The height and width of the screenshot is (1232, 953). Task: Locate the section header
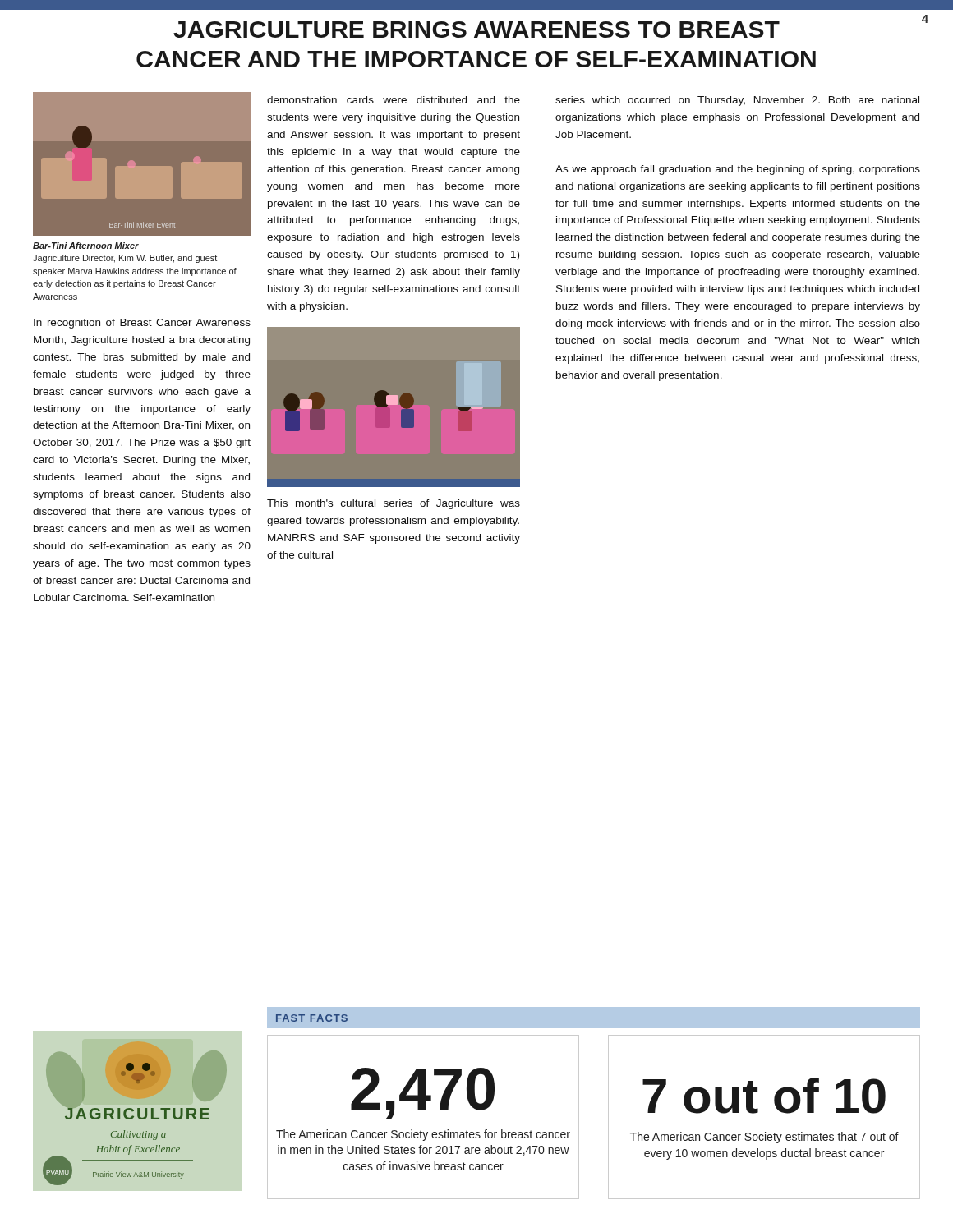pos(312,1018)
